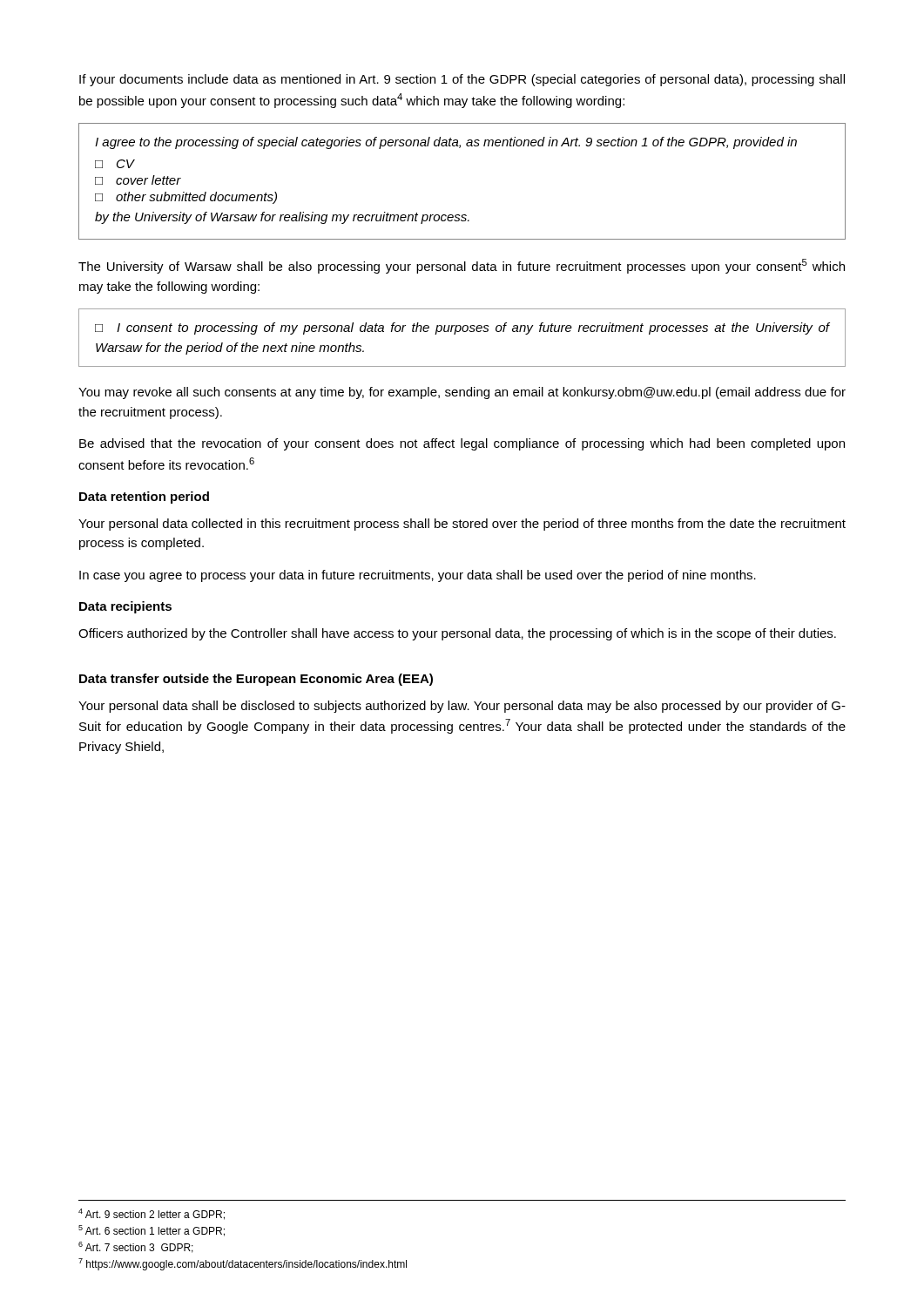This screenshot has height=1307, width=924.
Task: Where does it say "5 Art. 6 section 1 letter a GDPR;"?
Action: [x=152, y=1231]
